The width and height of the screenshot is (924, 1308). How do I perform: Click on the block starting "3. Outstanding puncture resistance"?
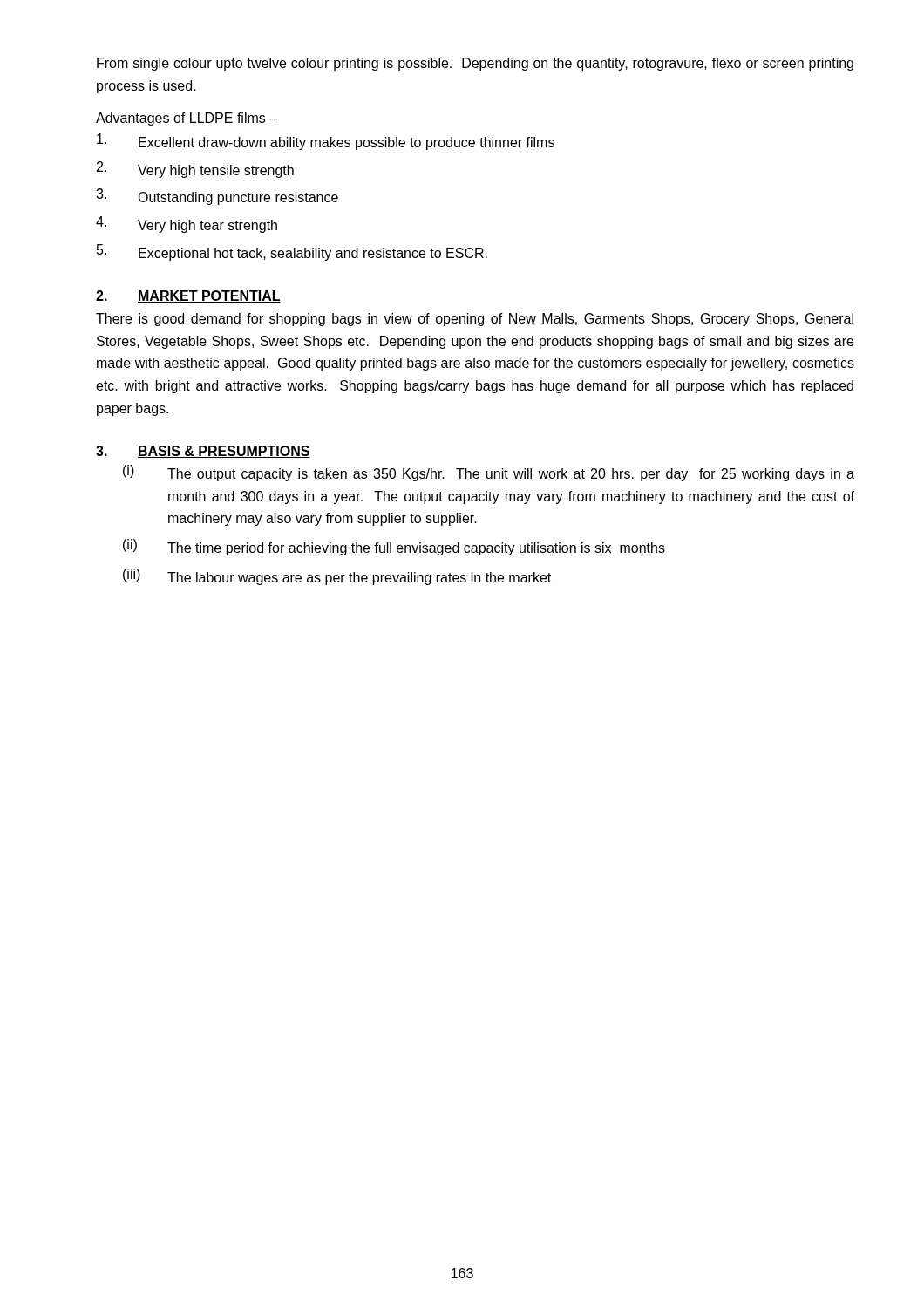(217, 198)
